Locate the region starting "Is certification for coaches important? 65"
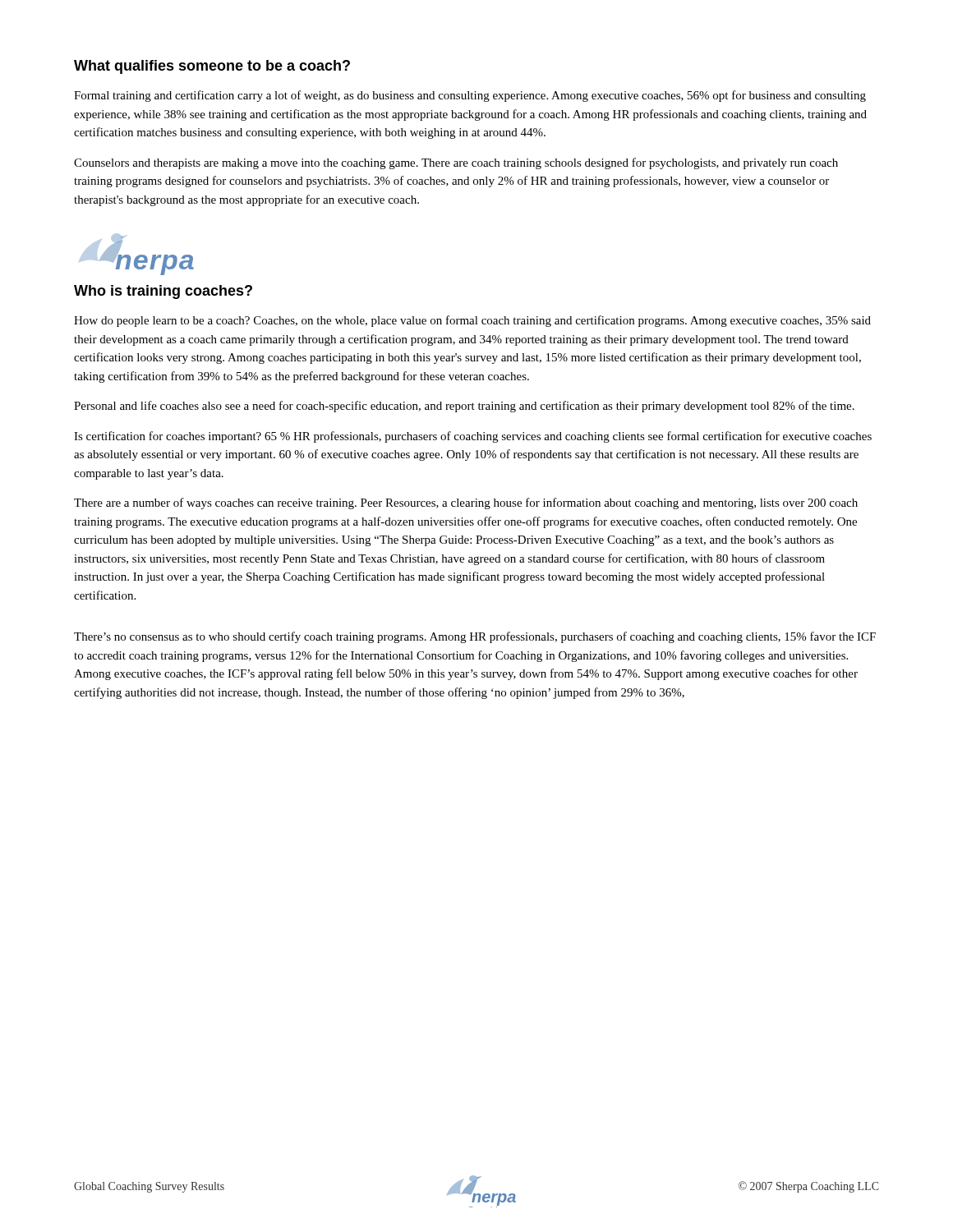Screen dimensions: 1232x953 point(473,454)
